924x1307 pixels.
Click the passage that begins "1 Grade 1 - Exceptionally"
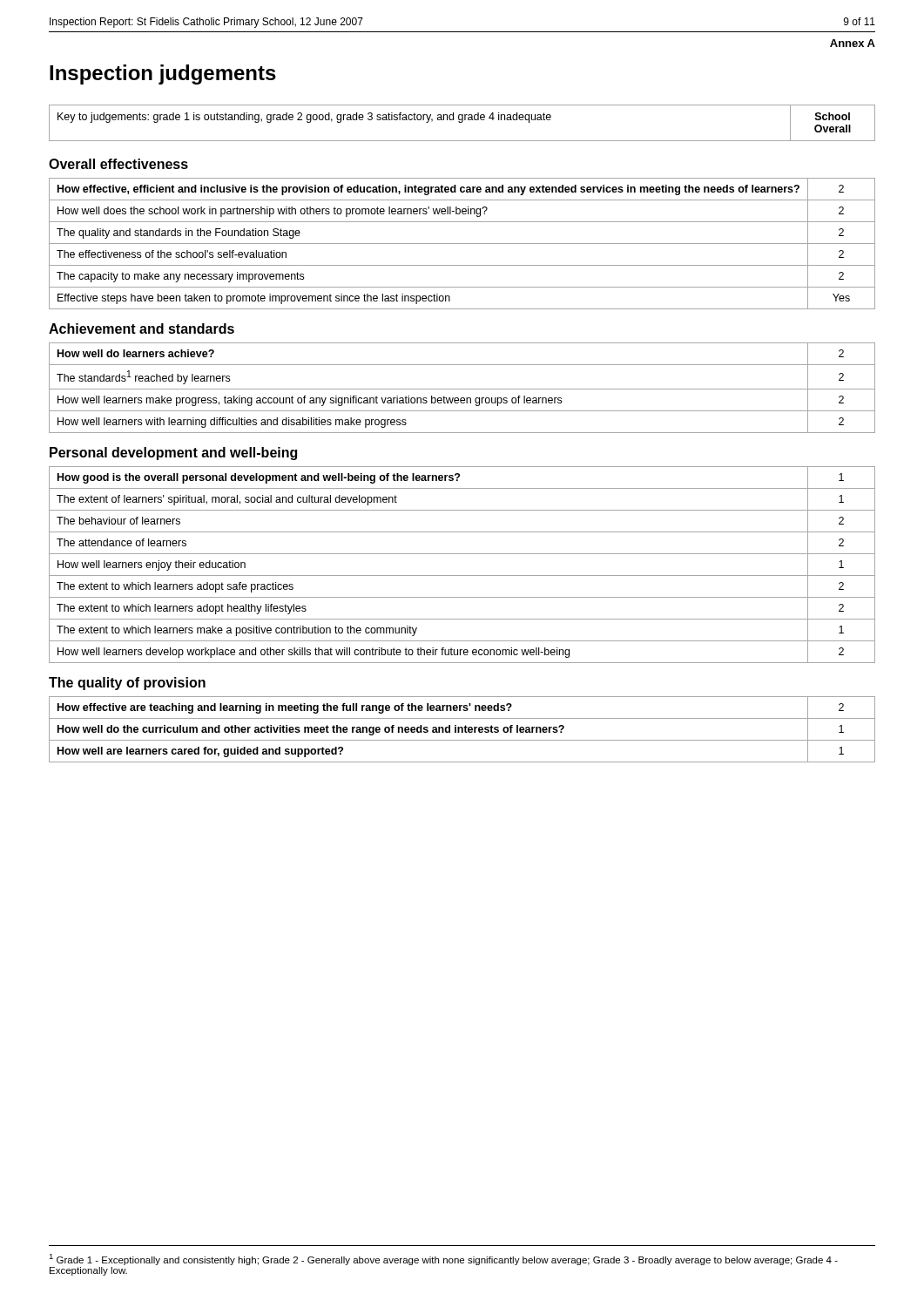[x=443, y=1263]
